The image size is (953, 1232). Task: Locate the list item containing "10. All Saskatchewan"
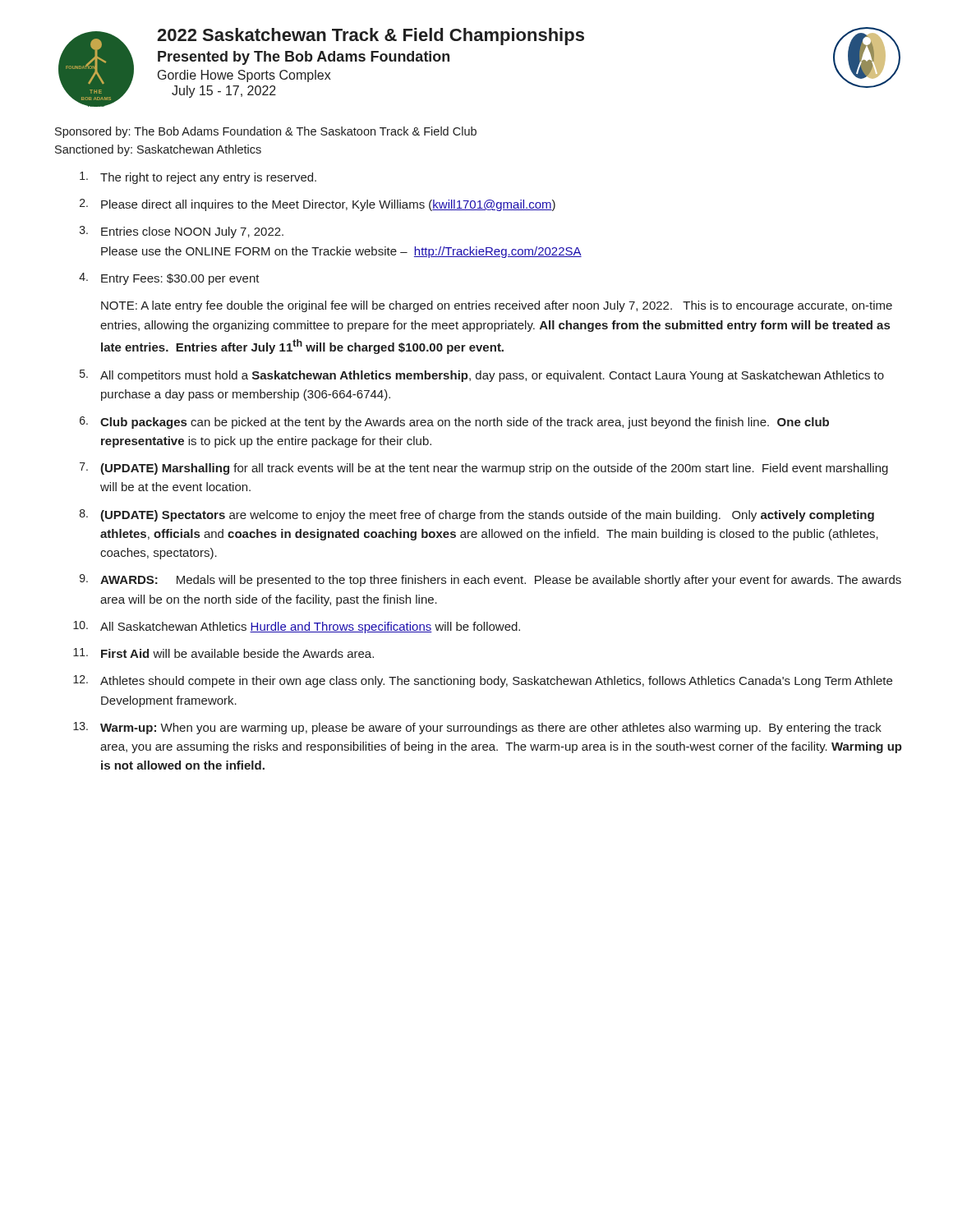476,626
